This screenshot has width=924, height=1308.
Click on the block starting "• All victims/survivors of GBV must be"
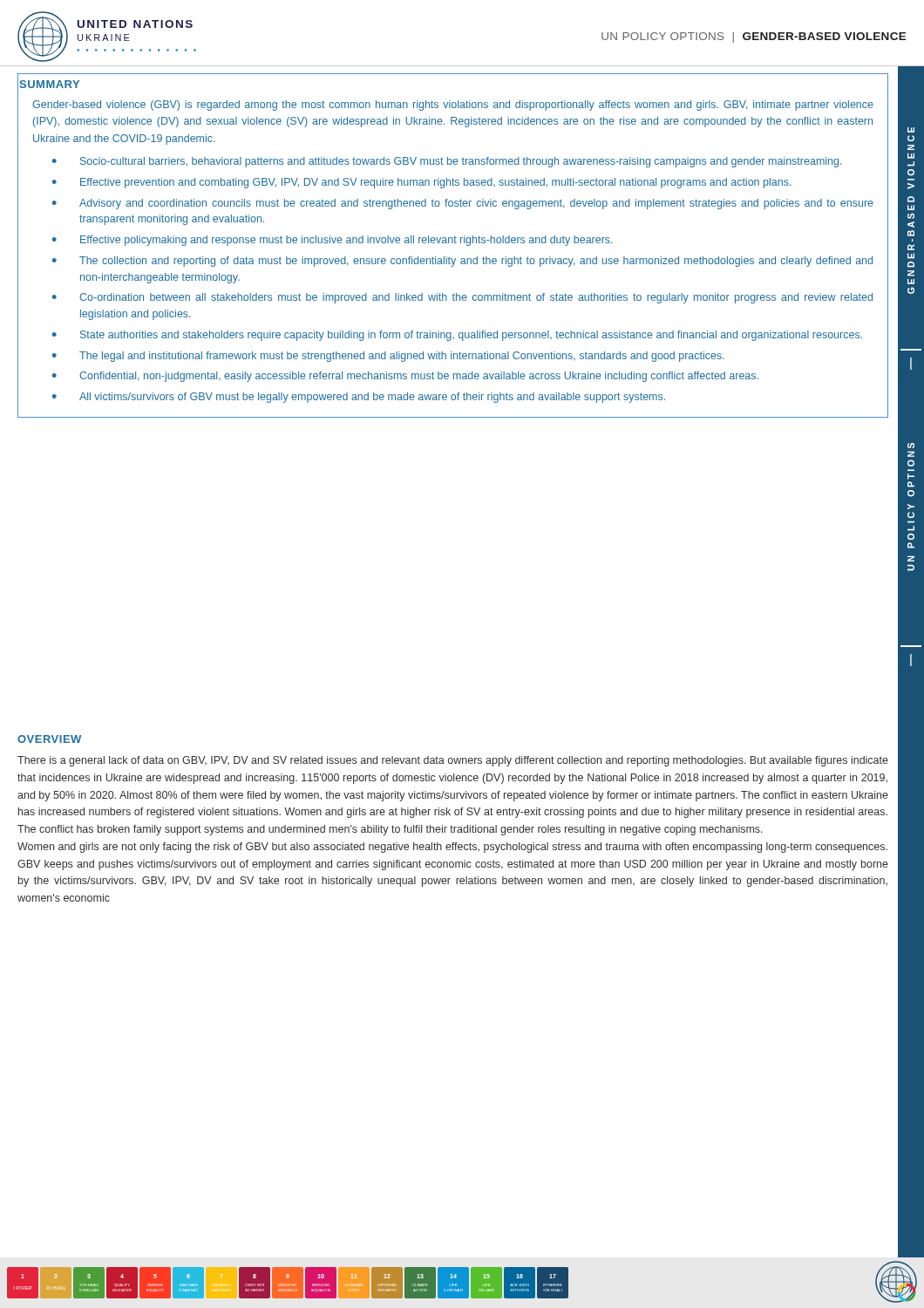click(x=349, y=397)
